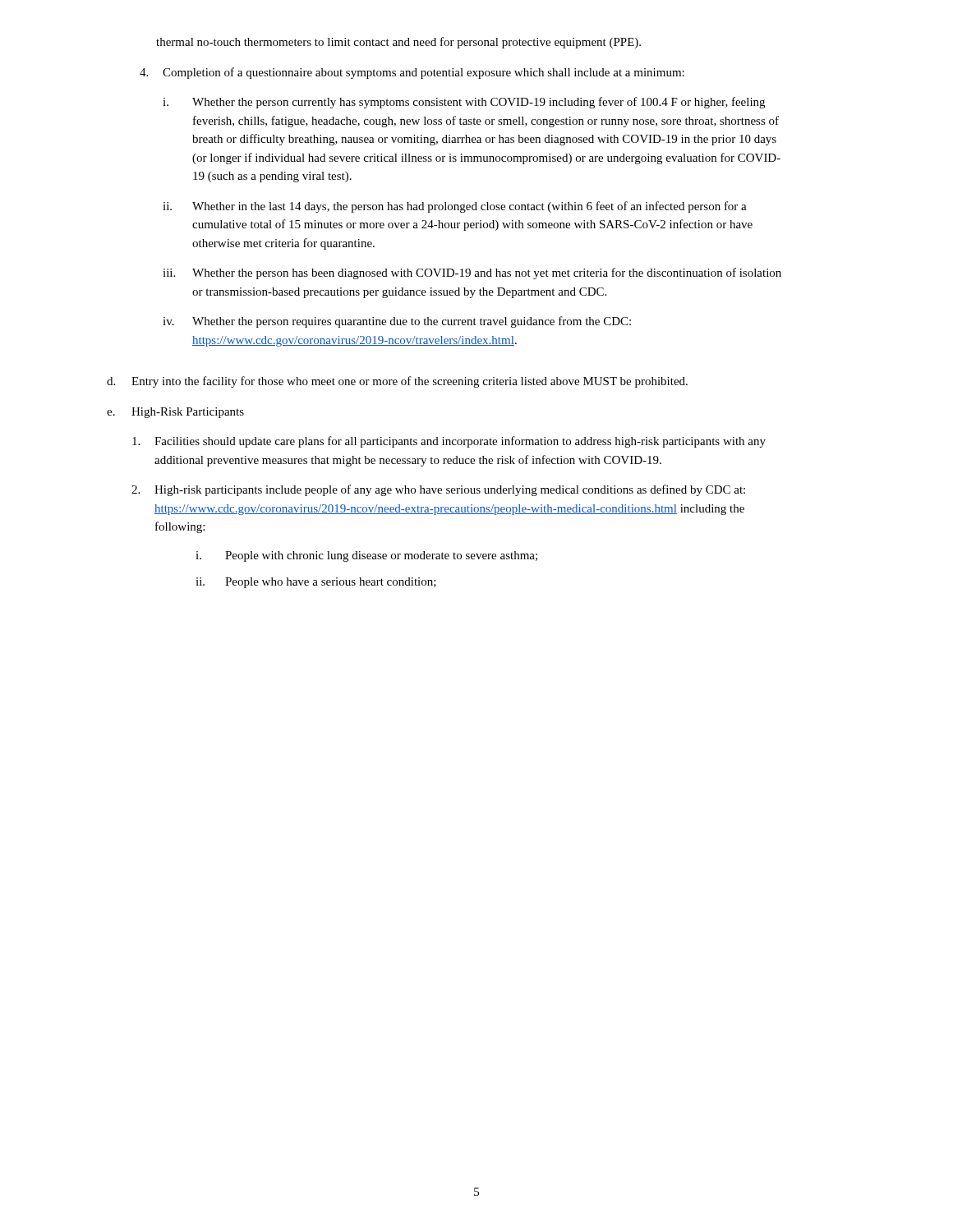Screen dimensions: 1232x953
Task: Navigate to the text block starting "2. High-risk participants include people"
Action: tap(438, 490)
